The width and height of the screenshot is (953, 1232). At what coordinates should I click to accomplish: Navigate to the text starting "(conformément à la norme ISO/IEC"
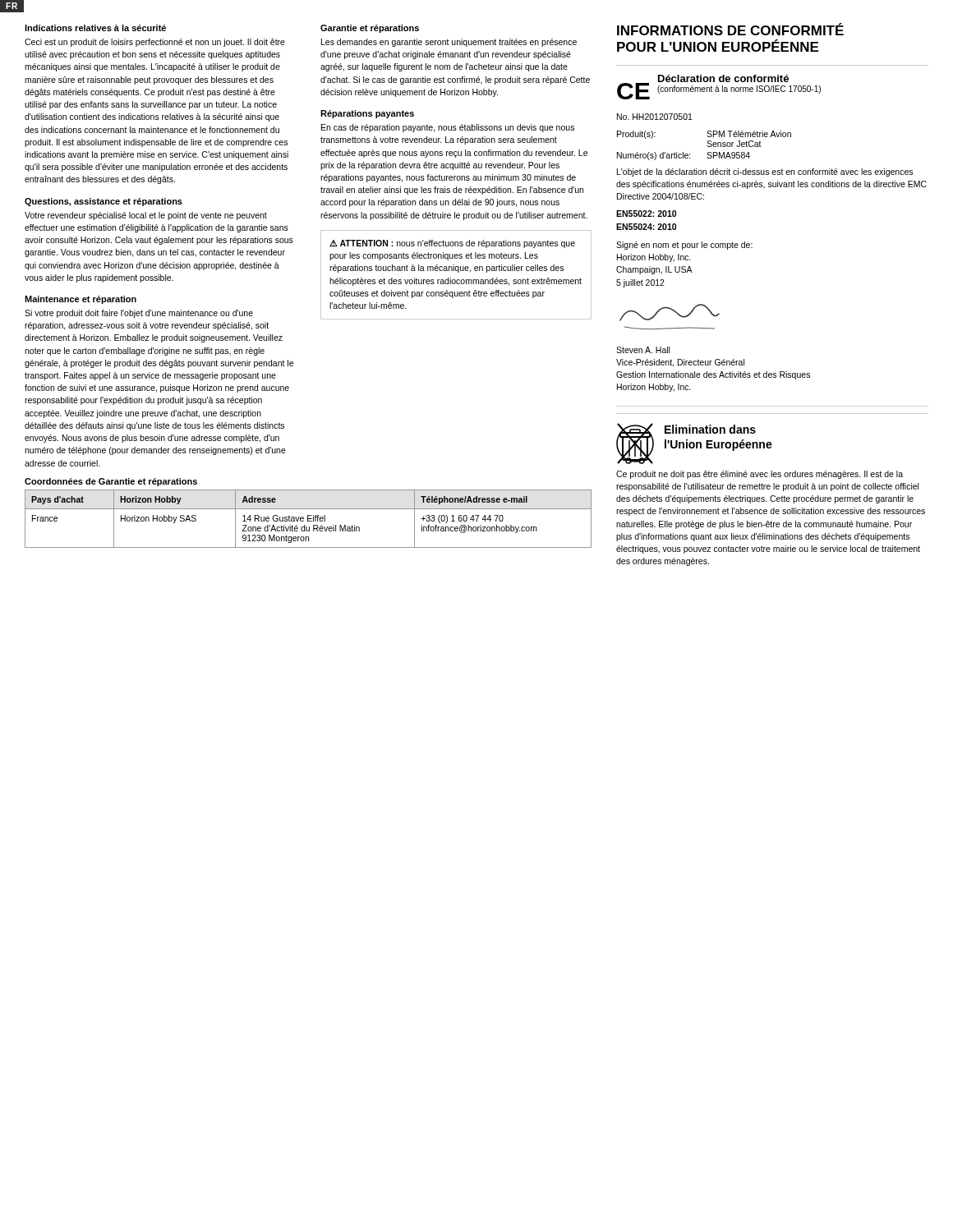(739, 89)
